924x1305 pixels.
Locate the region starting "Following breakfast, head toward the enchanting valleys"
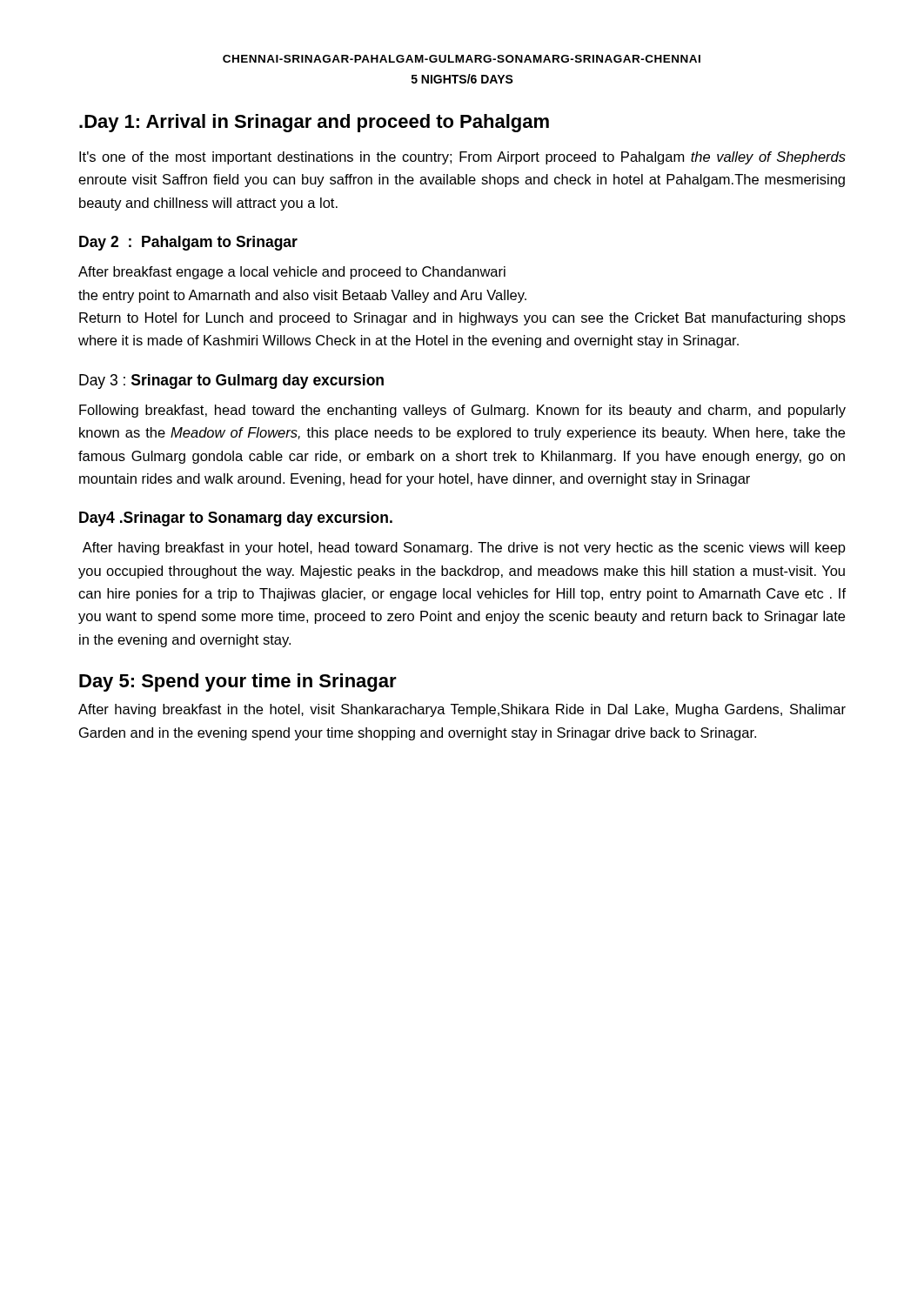(462, 444)
